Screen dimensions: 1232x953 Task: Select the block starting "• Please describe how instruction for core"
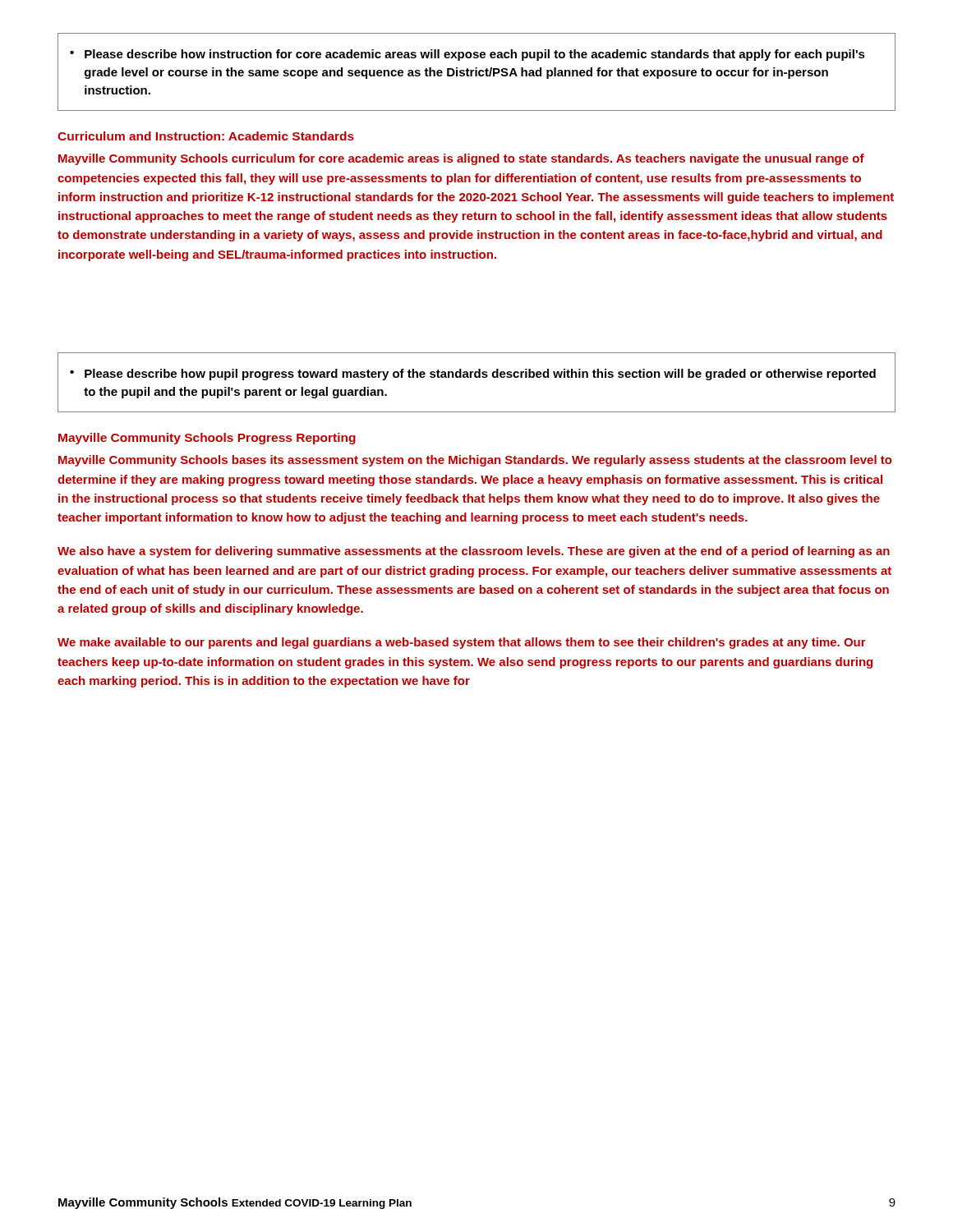click(x=474, y=72)
